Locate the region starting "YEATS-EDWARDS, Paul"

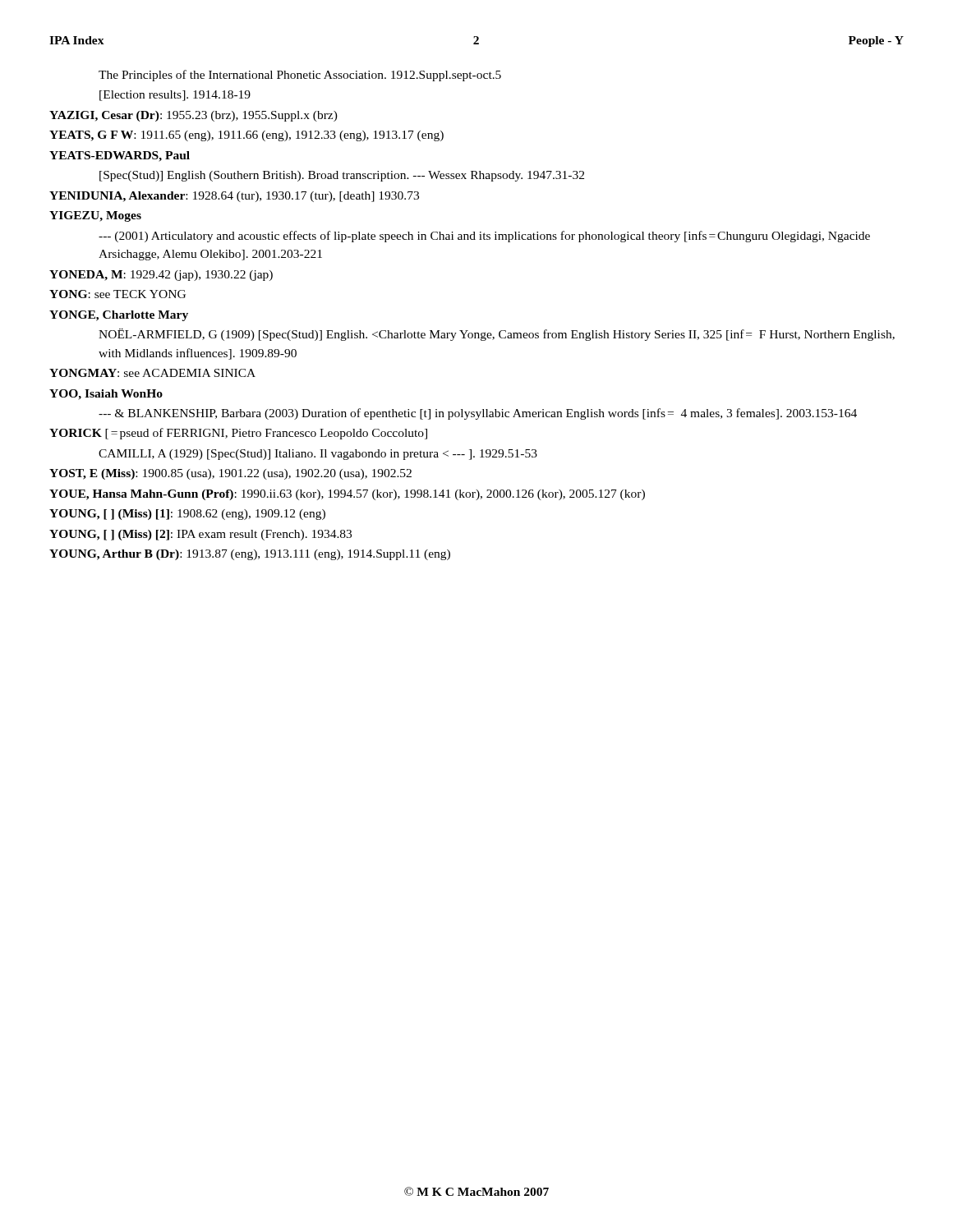click(120, 155)
